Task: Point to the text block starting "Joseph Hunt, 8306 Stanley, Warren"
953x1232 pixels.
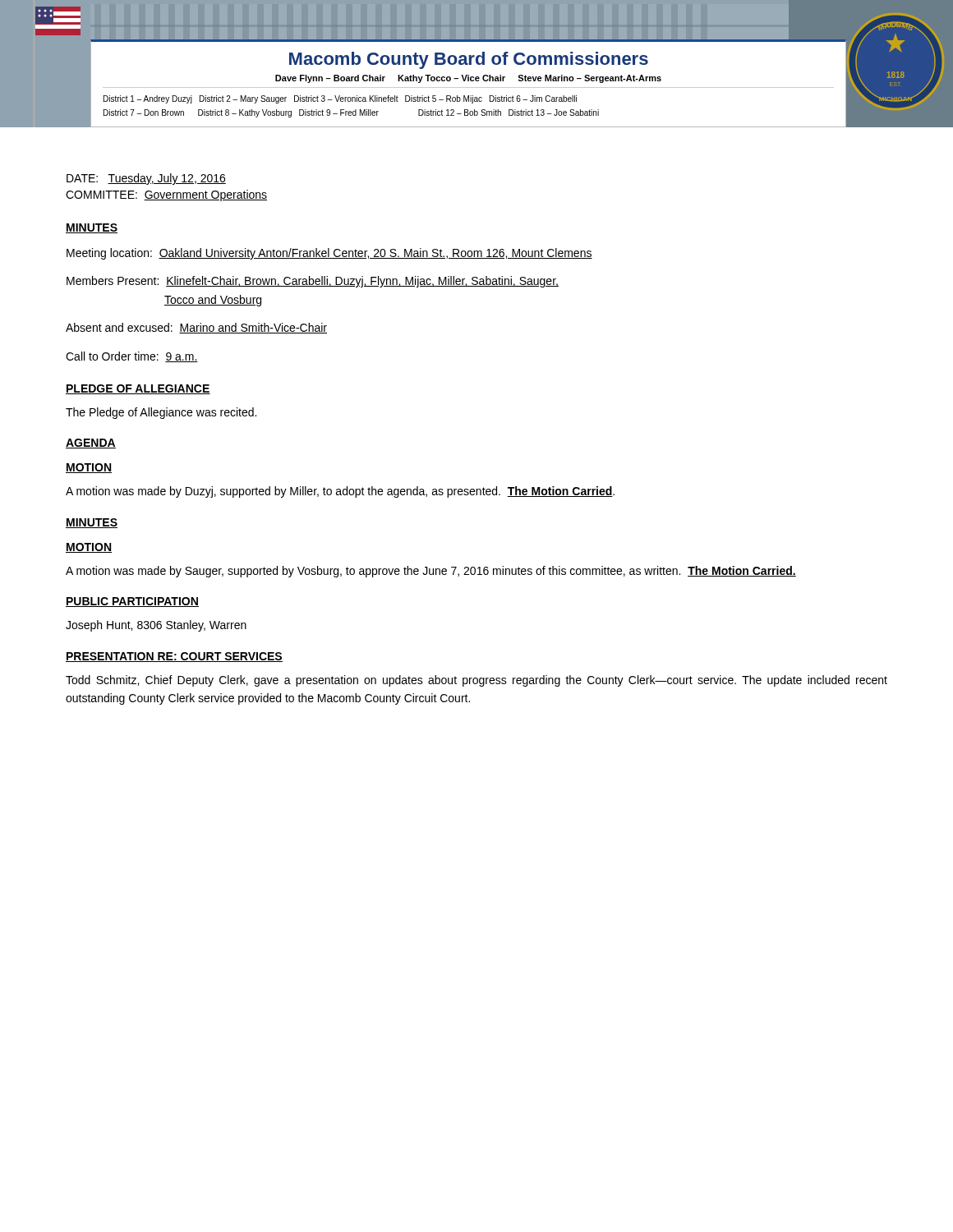Action: pyautogui.click(x=156, y=625)
